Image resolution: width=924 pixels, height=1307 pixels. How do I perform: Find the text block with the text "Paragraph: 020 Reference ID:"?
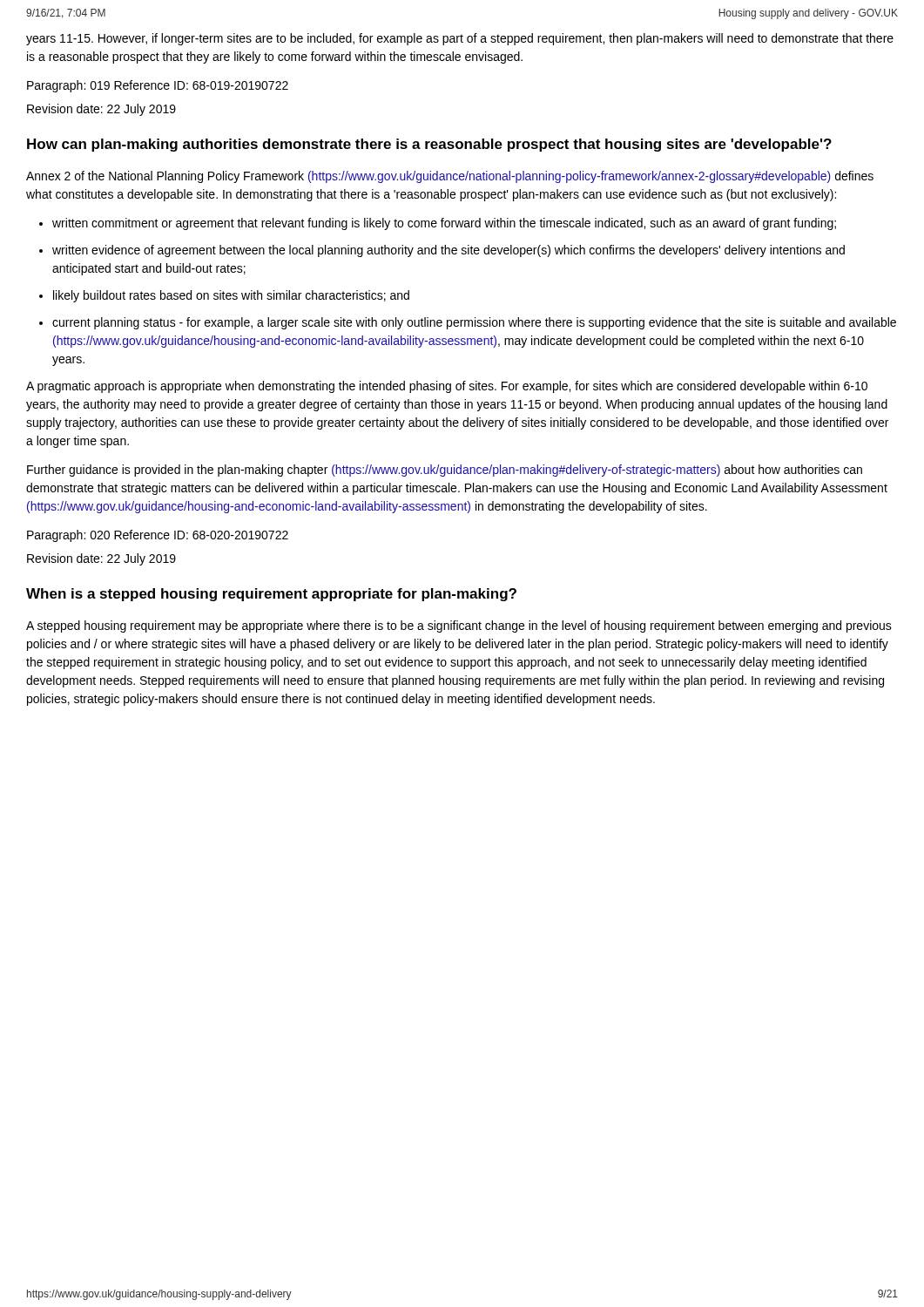click(x=157, y=535)
